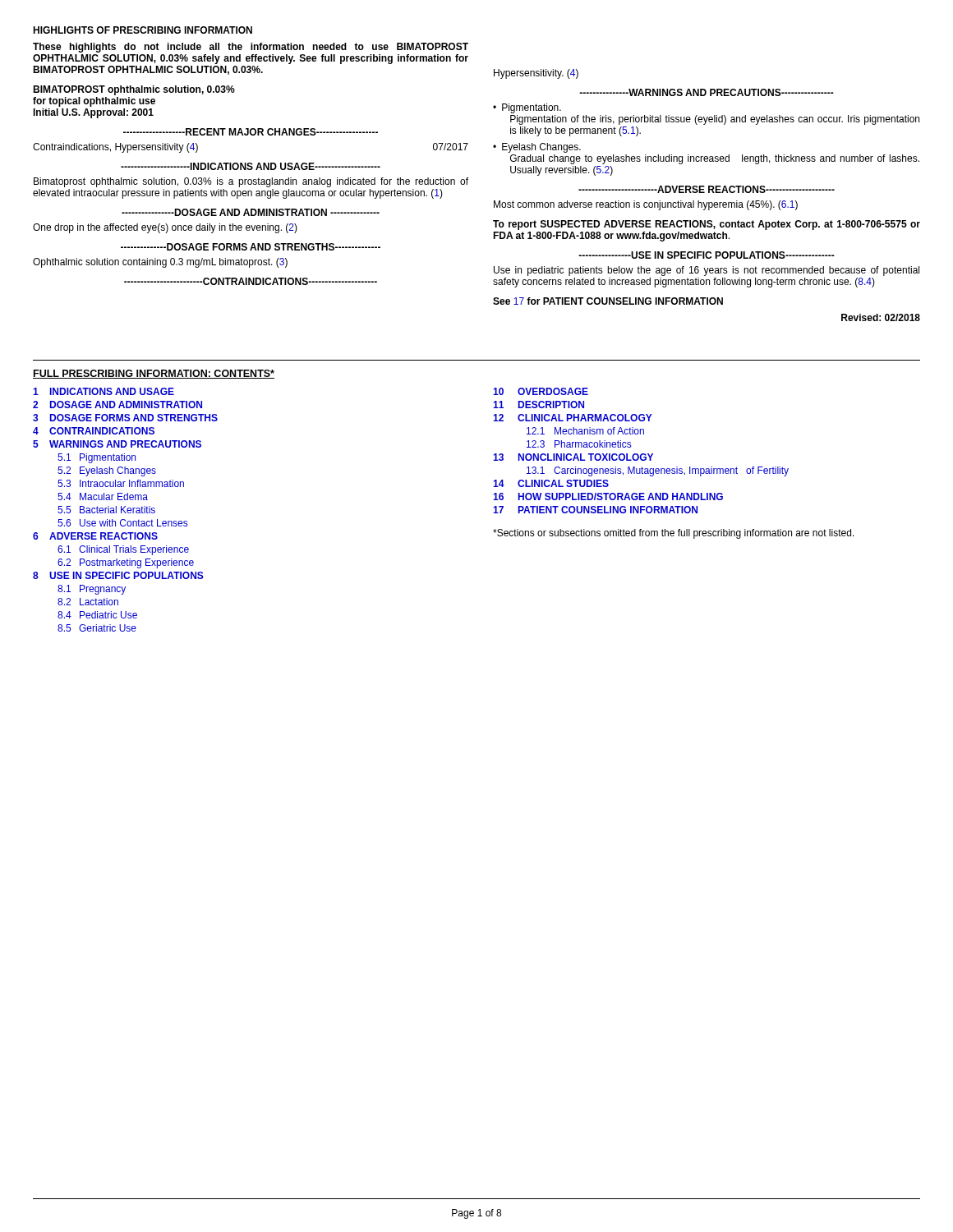Locate the block starting "5.5 Bacterial Keratitis"

point(107,510)
